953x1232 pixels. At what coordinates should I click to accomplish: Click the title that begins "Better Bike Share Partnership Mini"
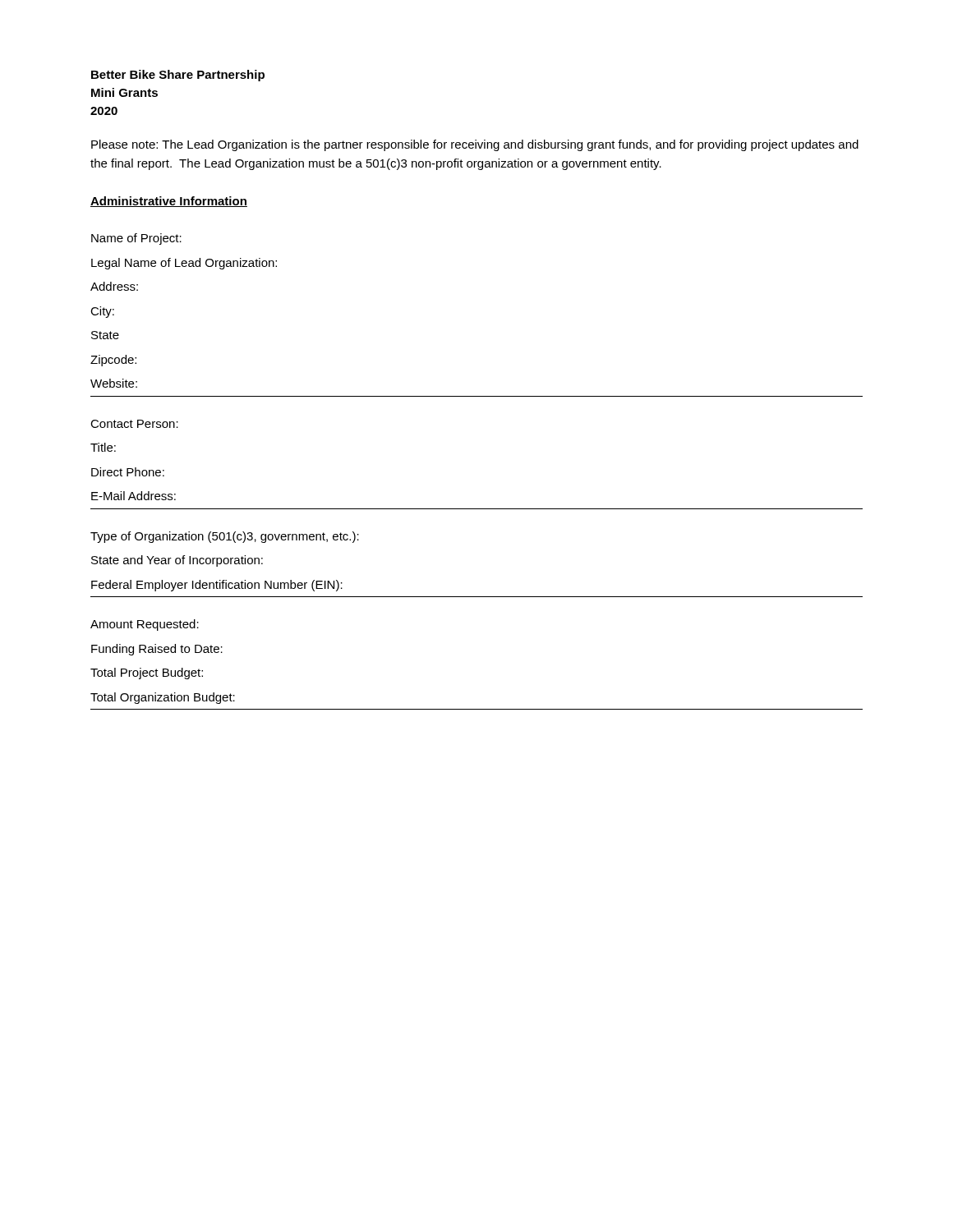click(x=178, y=76)
